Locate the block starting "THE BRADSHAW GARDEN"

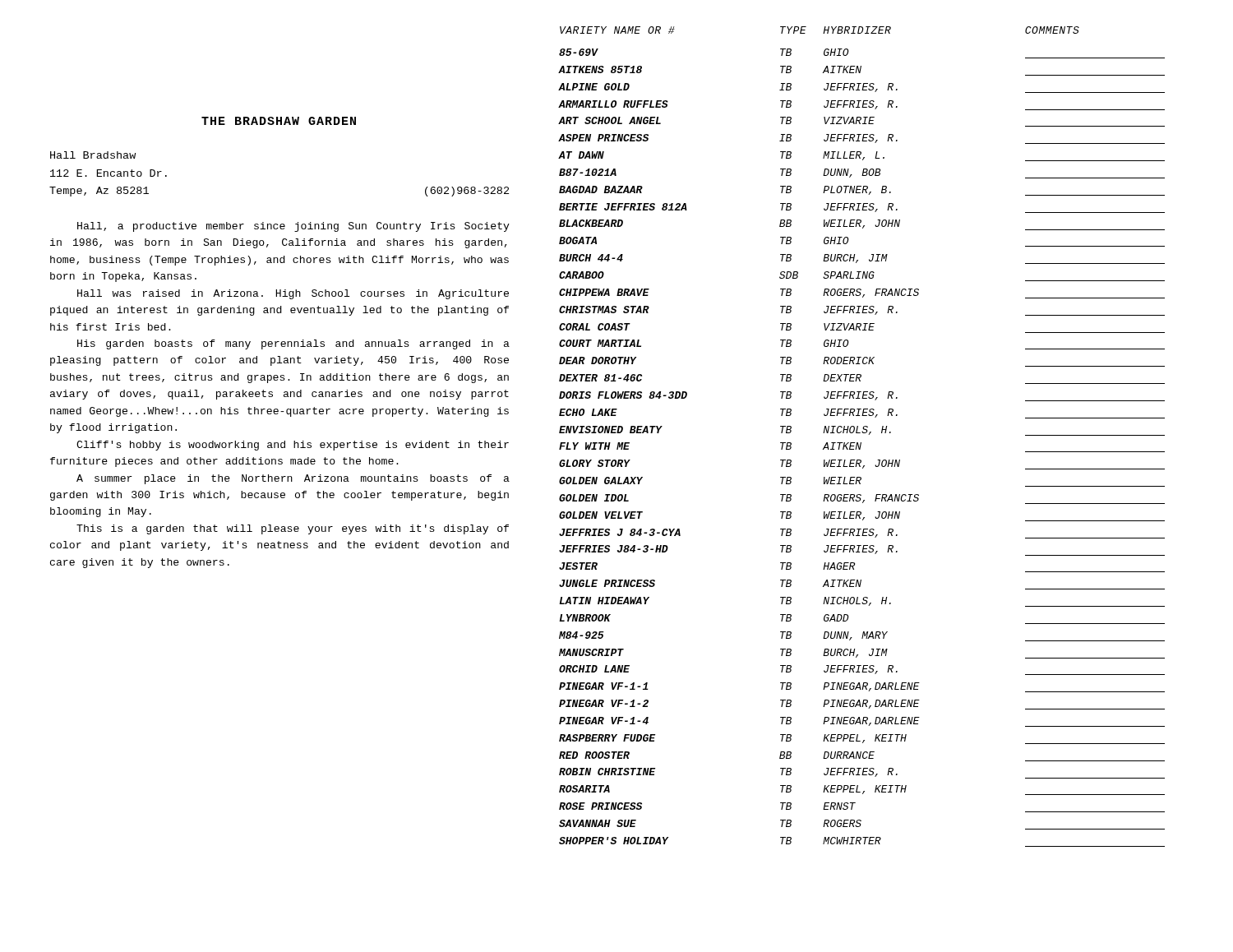[x=279, y=122]
